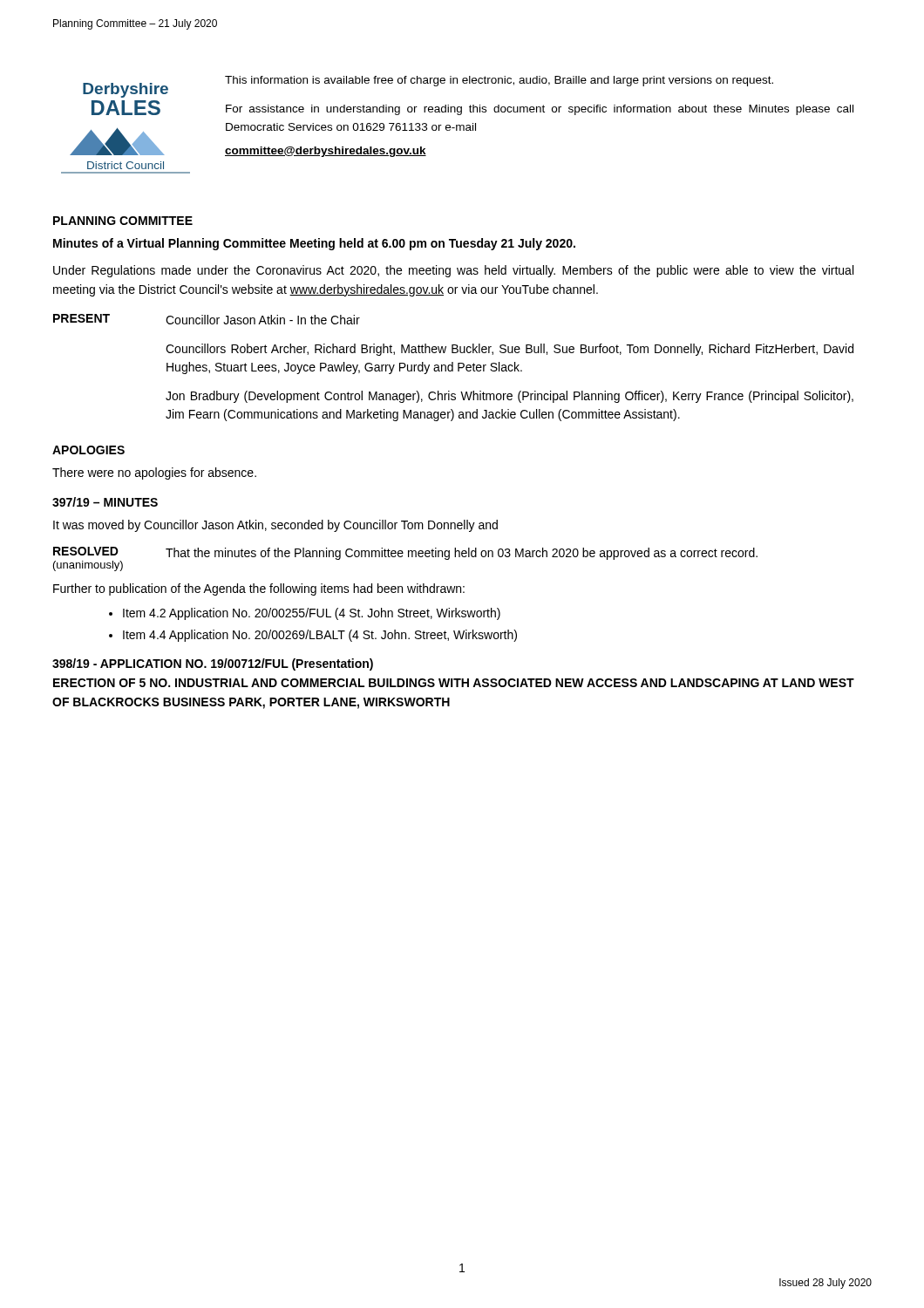Select the text block that reads "Councillor Jason Atkin - In"

point(510,368)
